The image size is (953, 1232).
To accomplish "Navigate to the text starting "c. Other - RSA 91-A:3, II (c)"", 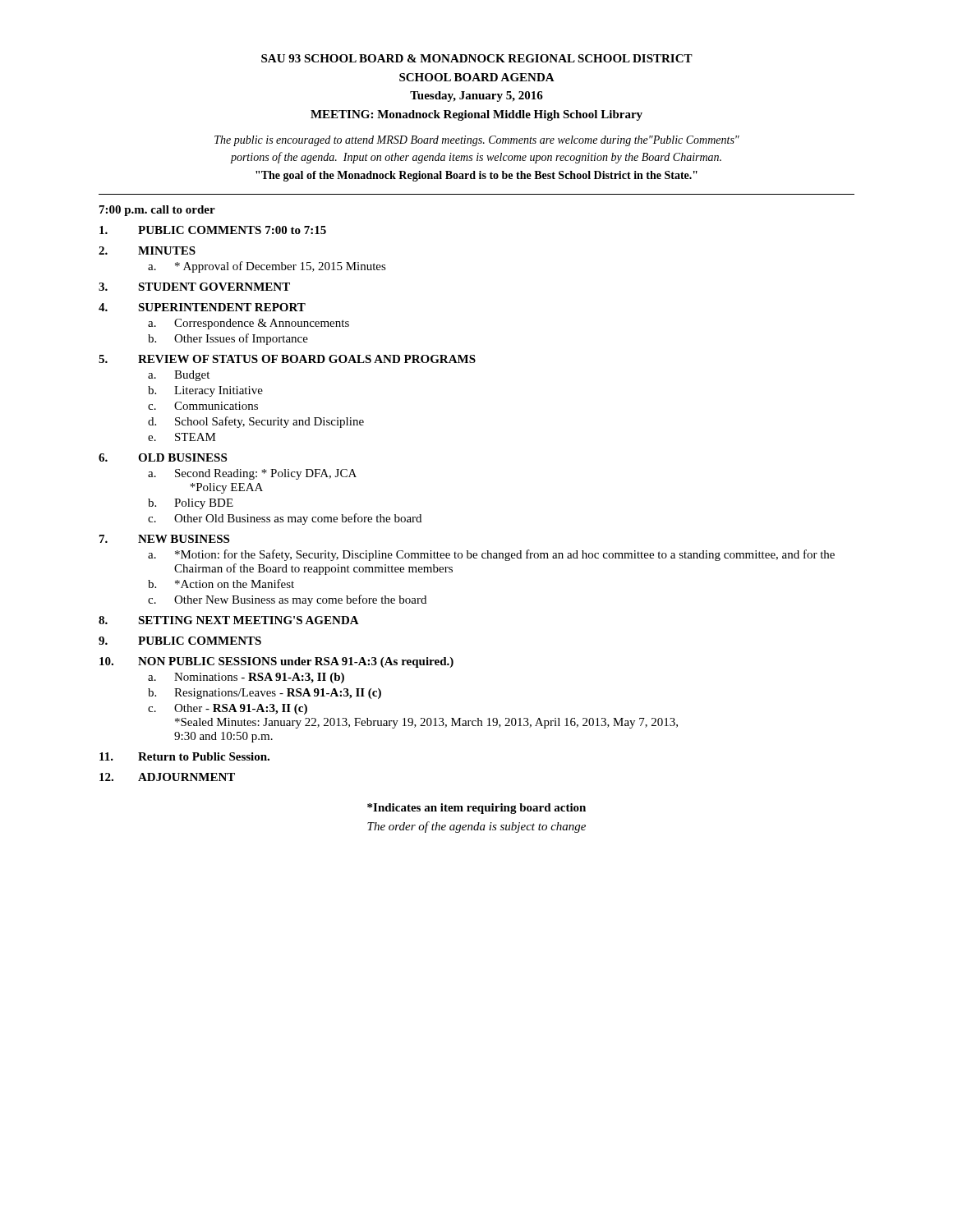I will 501,722.
